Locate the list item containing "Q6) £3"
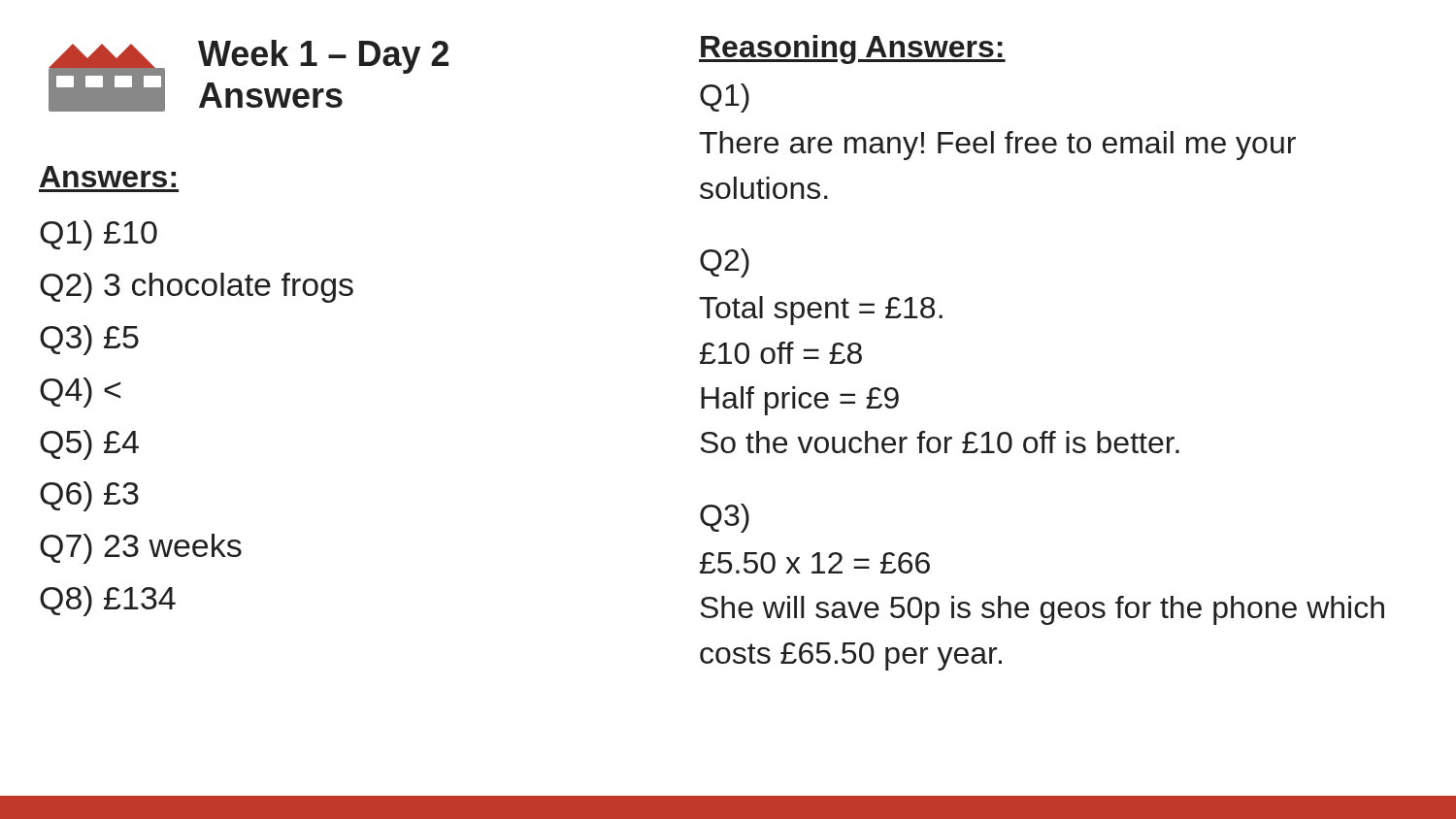 point(89,493)
